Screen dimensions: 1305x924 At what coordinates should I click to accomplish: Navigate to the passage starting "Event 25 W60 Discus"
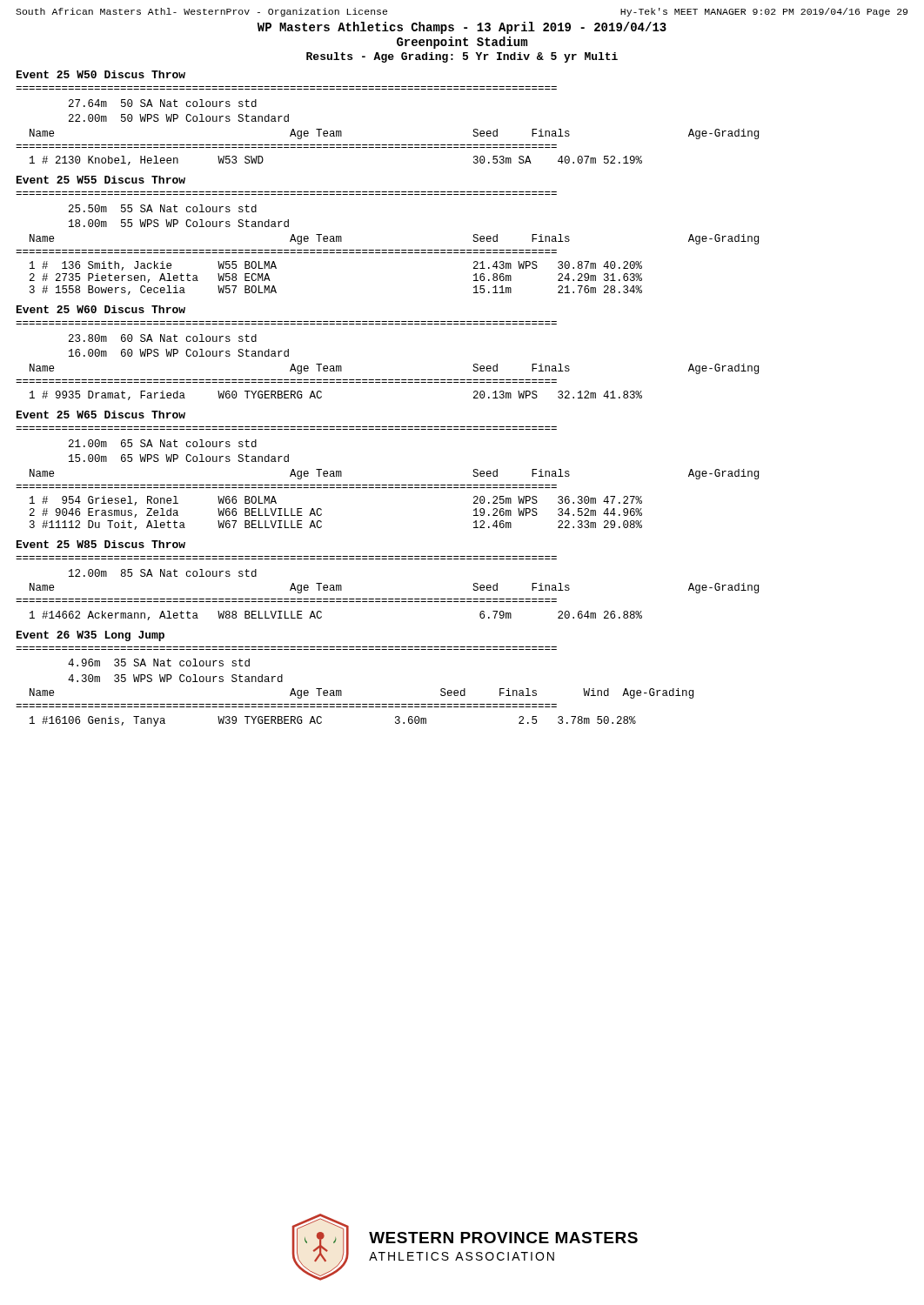100,310
